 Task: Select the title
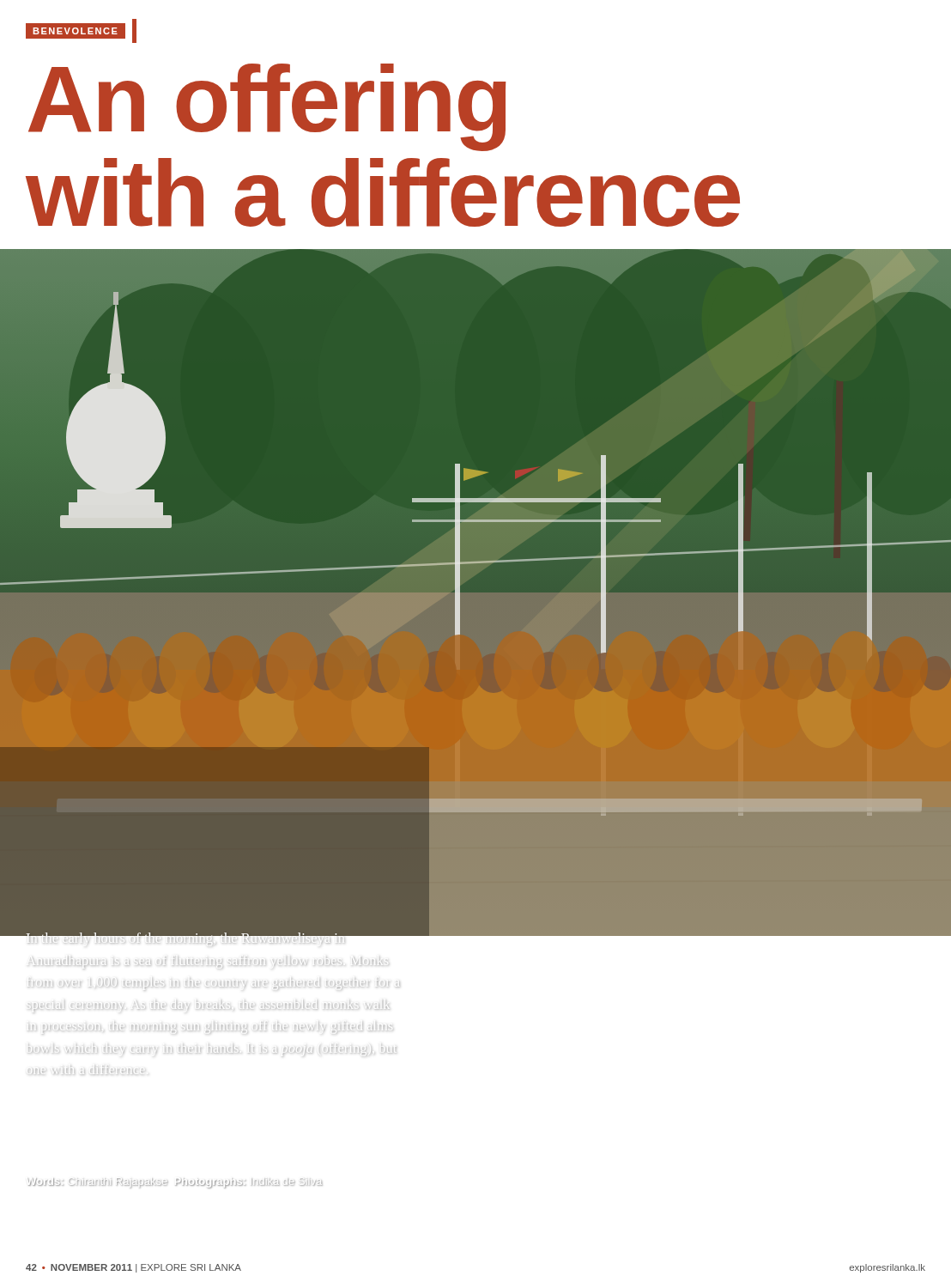(476, 146)
